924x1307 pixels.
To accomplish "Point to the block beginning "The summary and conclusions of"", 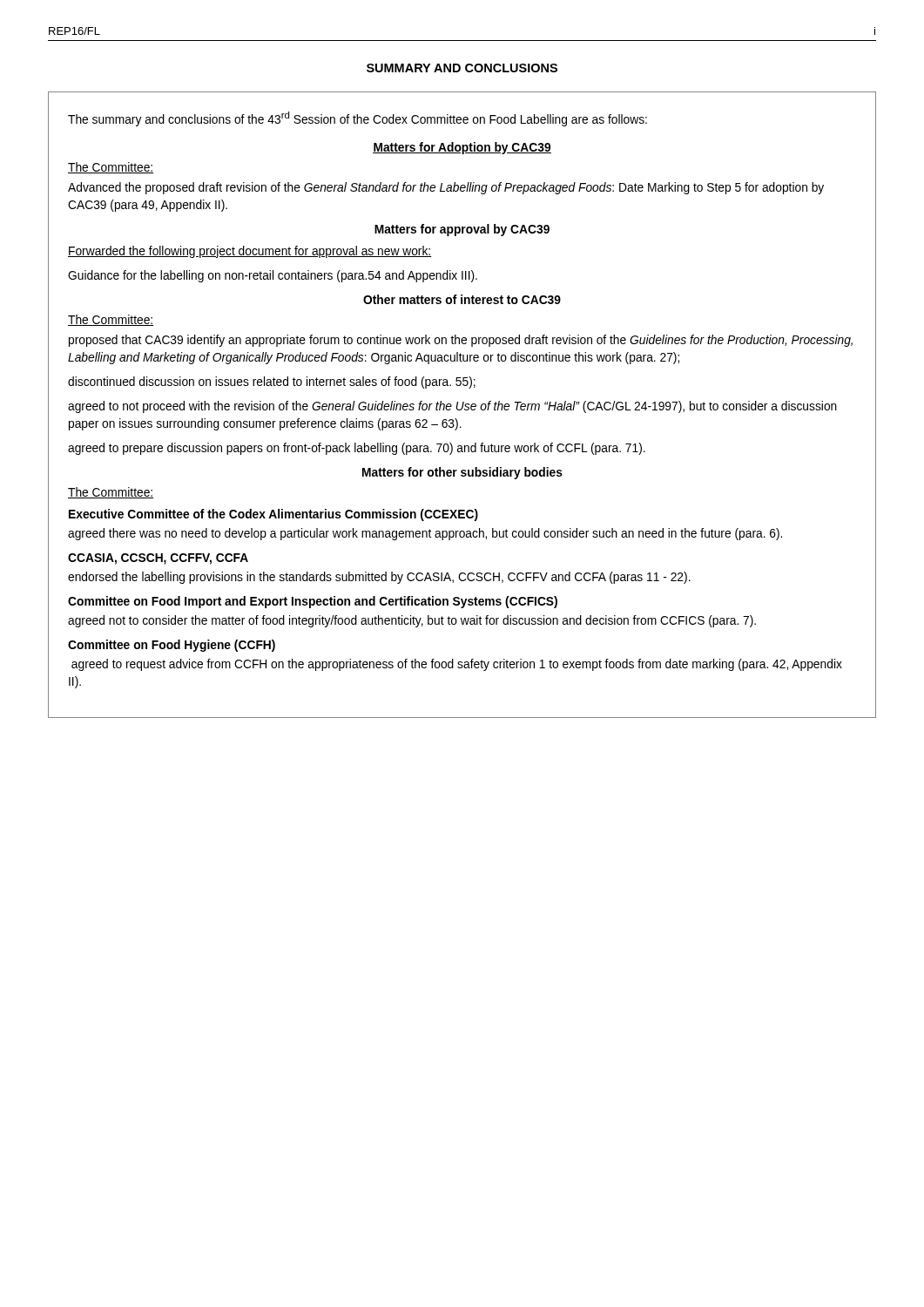I will click(358, 118).
